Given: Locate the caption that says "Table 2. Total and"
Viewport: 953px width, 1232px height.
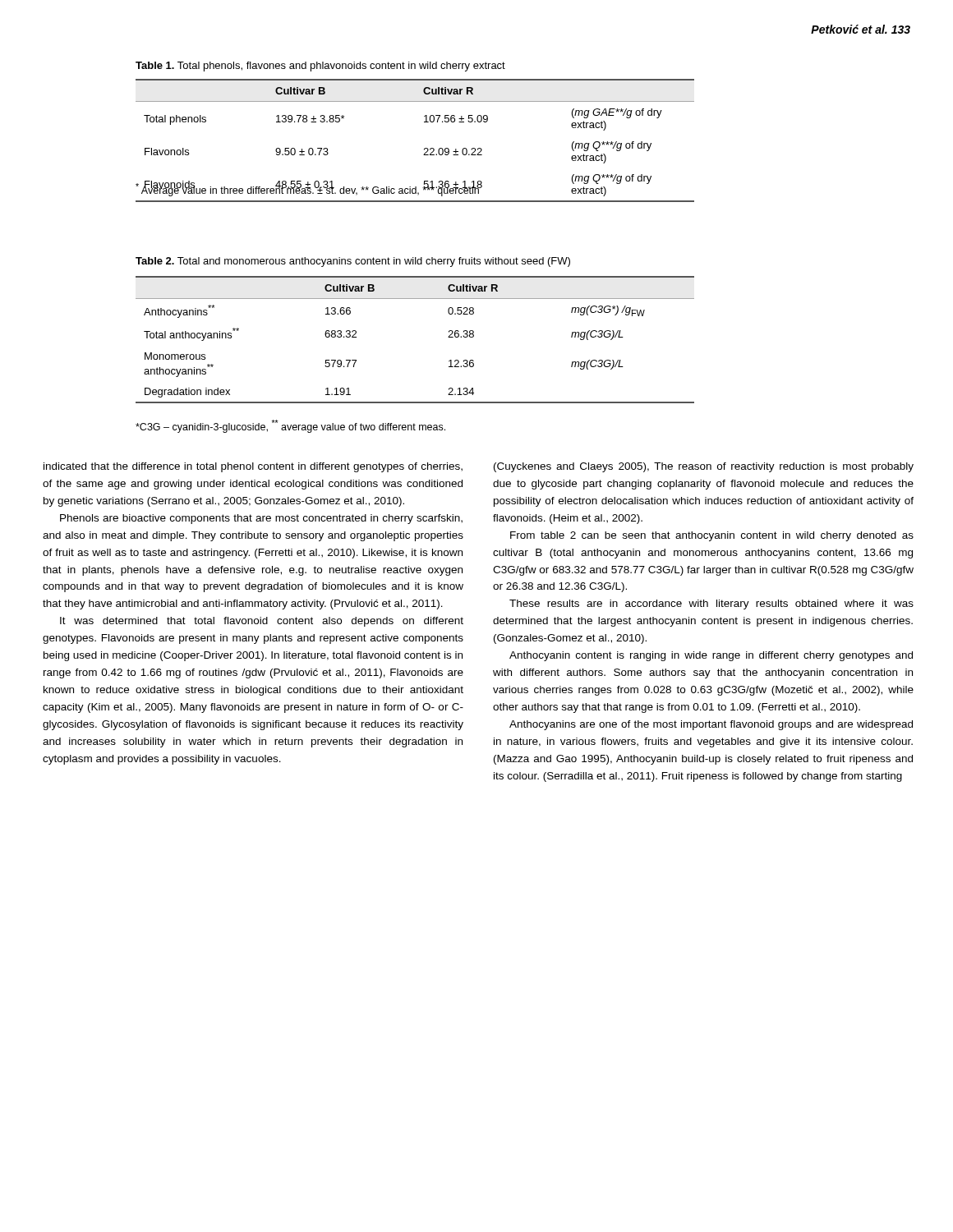Looking at the screenshot, I should click(353, 261).
